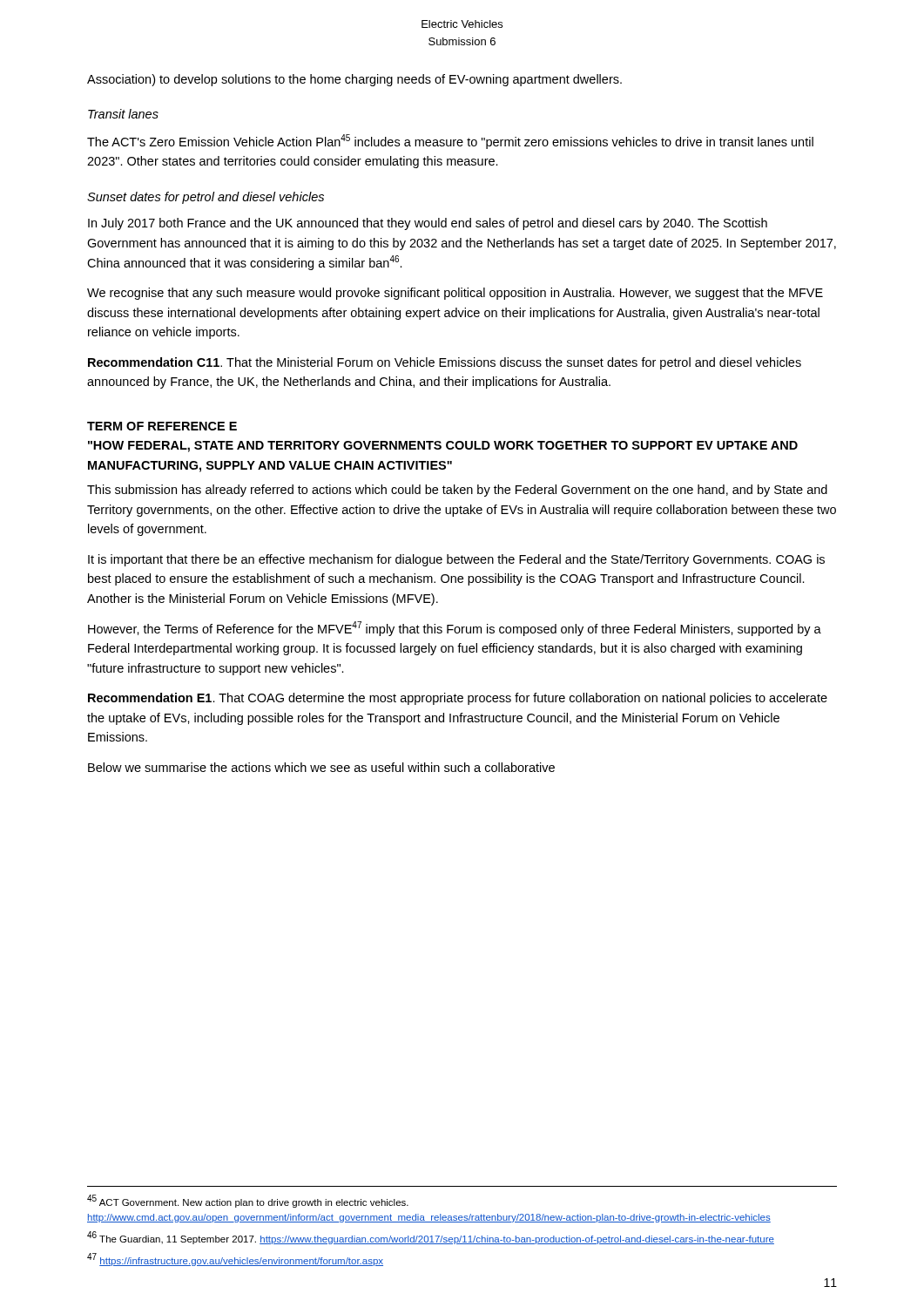Screen dimensions: 1307x924
Task: Where does it say "47 https://infrastructure.gov.au/vehicles/environment/forum/tor.aspx"?
Action: (235, 1259)
